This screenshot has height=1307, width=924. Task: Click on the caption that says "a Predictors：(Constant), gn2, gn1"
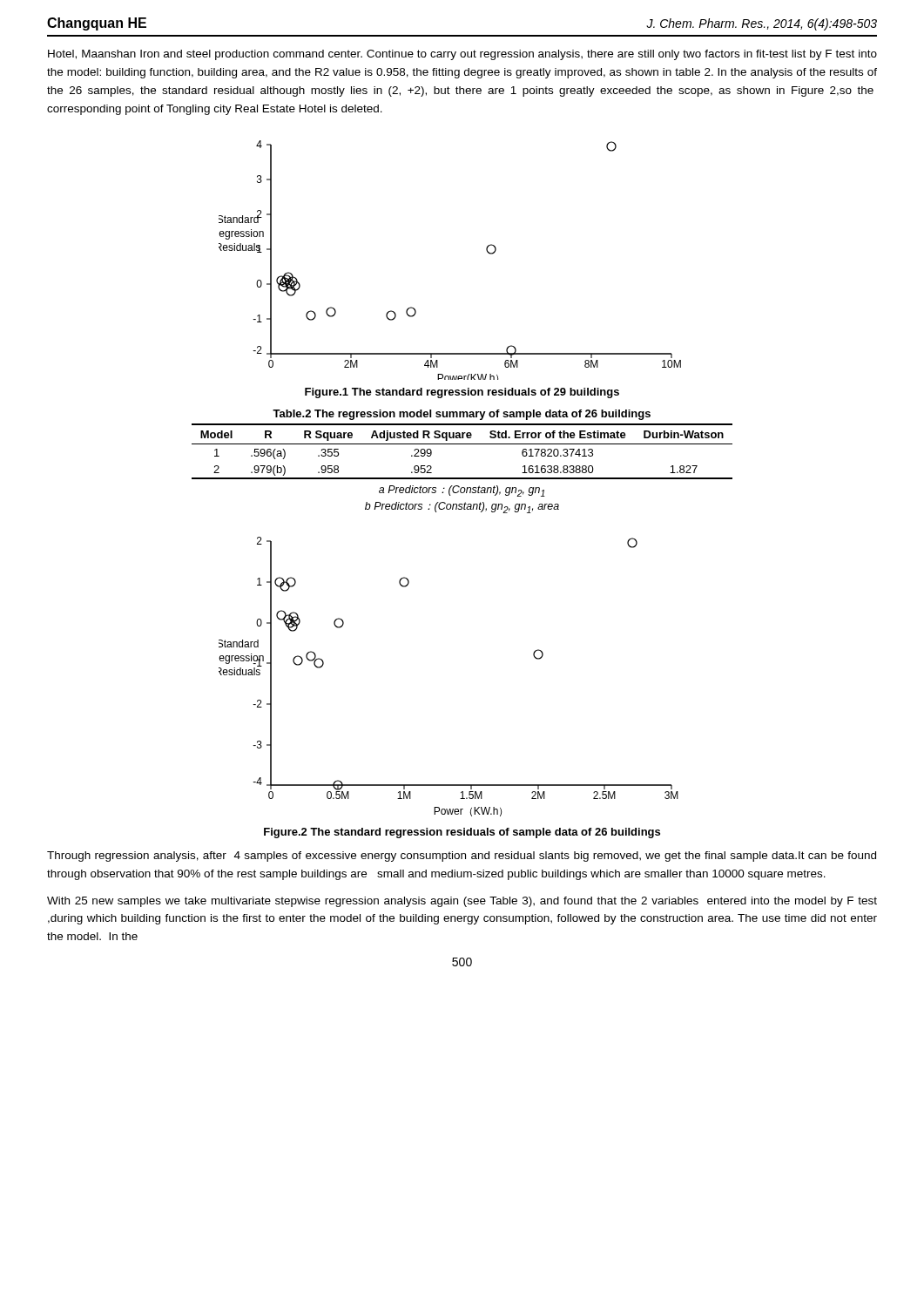[462, 491]
